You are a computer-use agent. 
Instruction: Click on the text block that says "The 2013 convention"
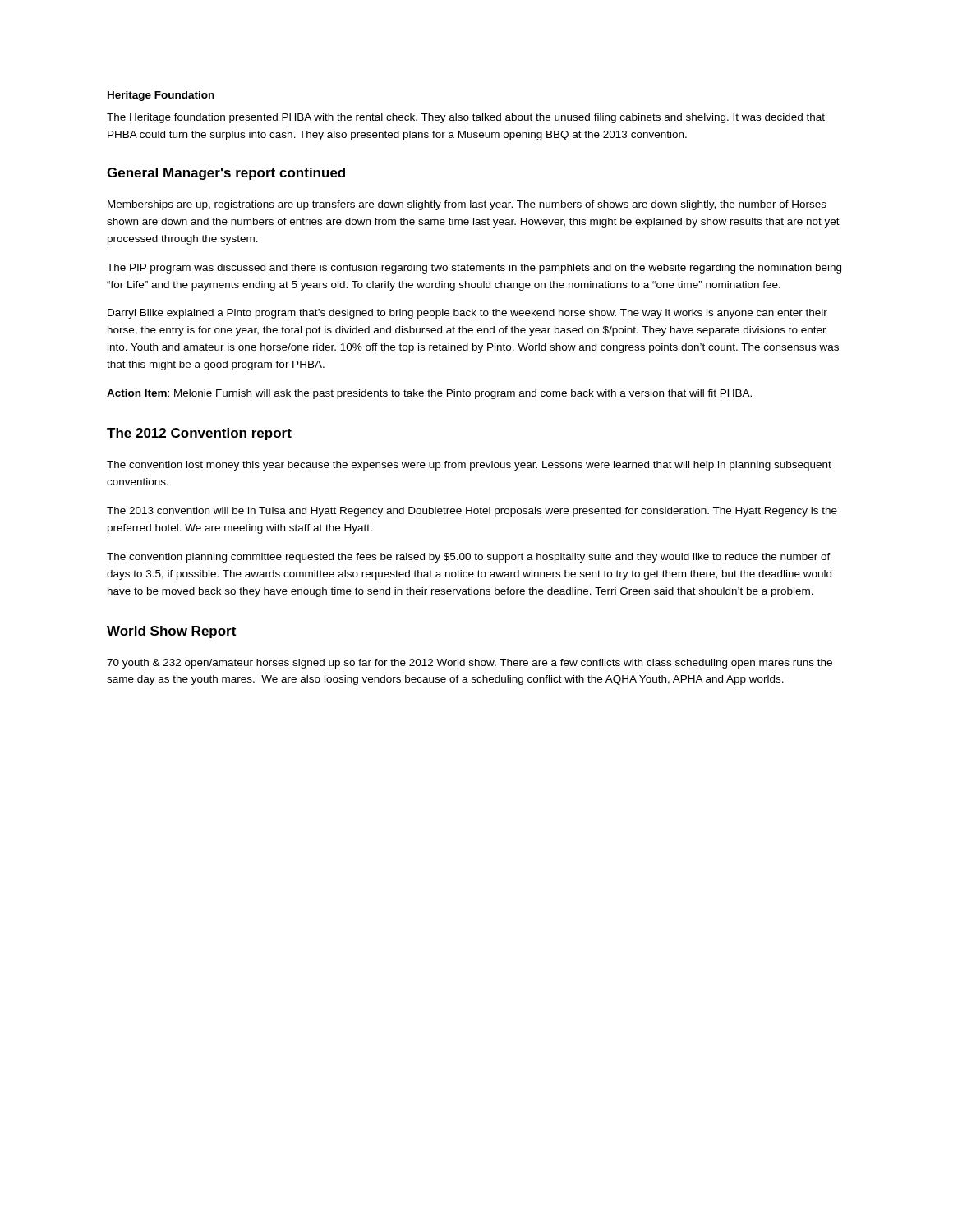[472, 519]
